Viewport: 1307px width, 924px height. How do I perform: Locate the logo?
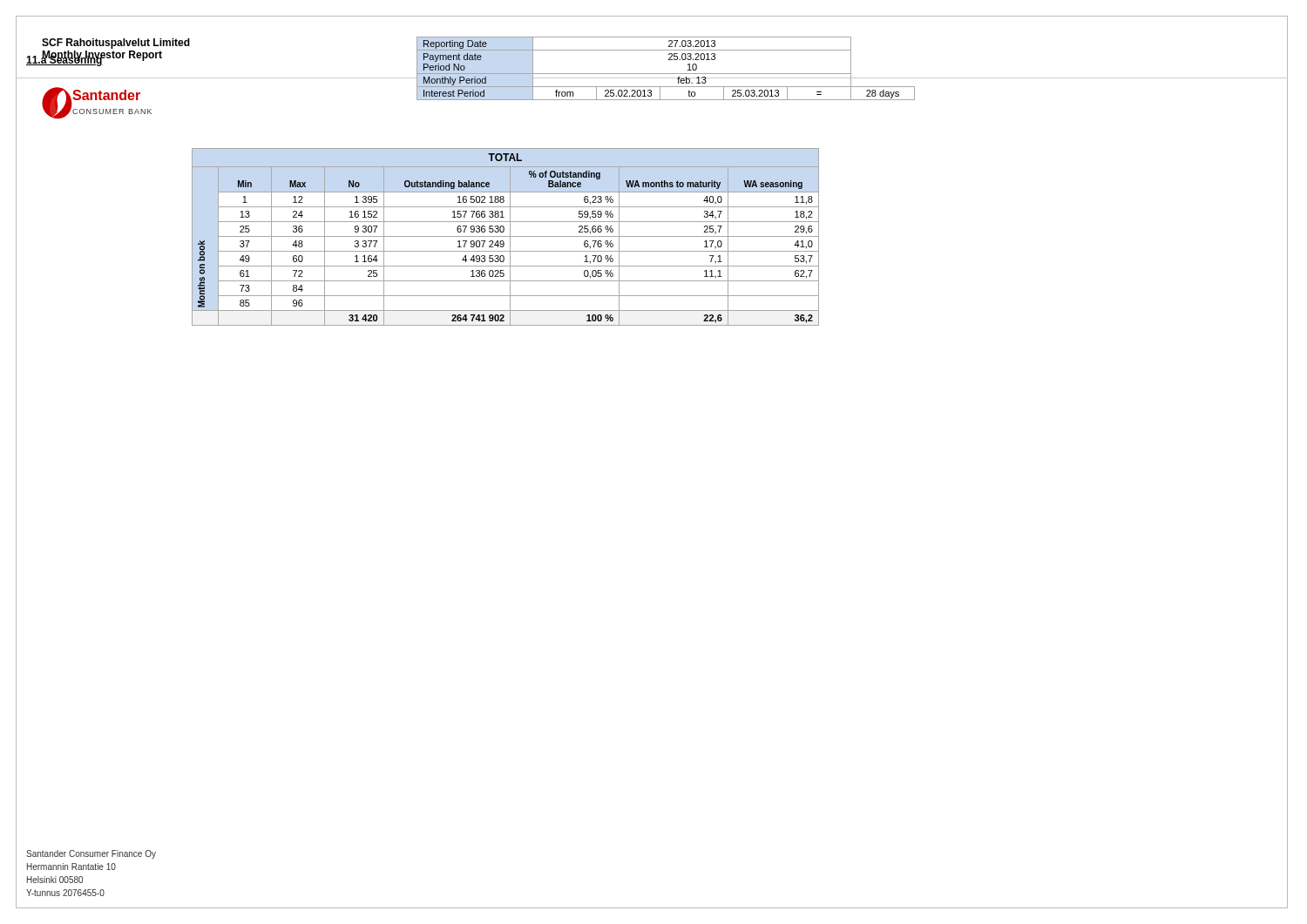click(96, 101)
